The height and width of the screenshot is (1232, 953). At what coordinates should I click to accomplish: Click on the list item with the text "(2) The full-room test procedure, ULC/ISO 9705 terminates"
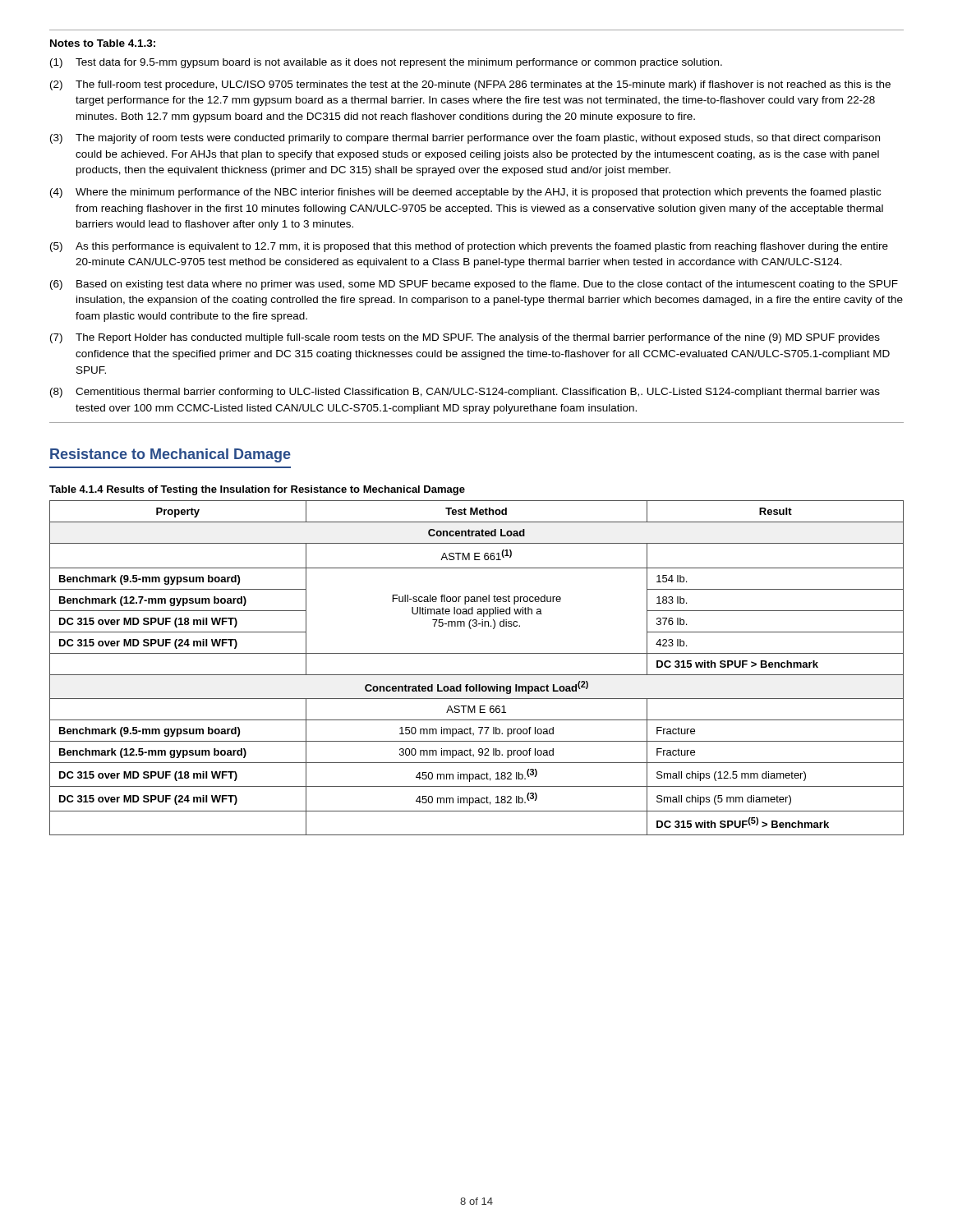tap(476, 100)
